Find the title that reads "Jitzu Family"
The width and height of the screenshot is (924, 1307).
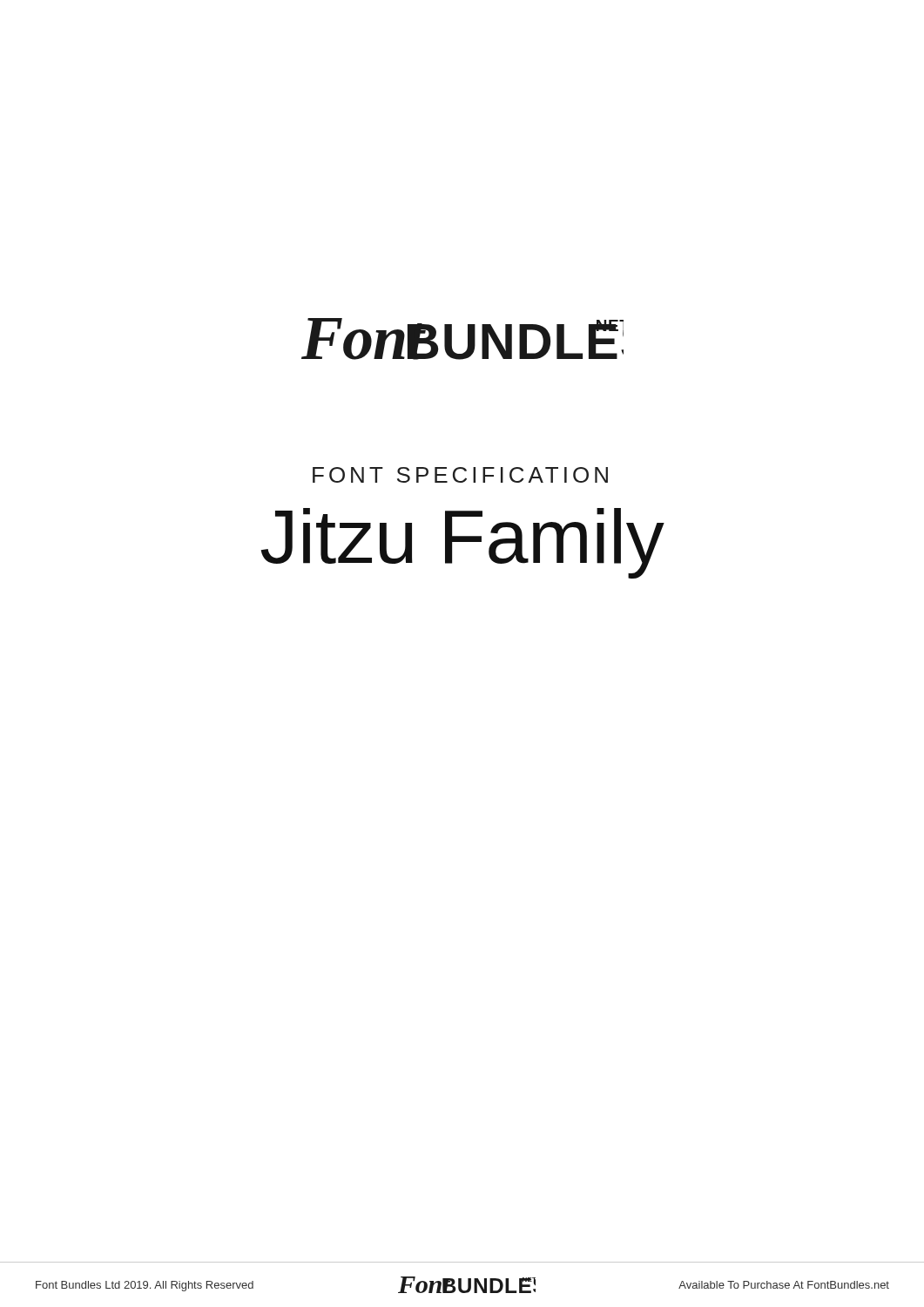click(462, 536)
